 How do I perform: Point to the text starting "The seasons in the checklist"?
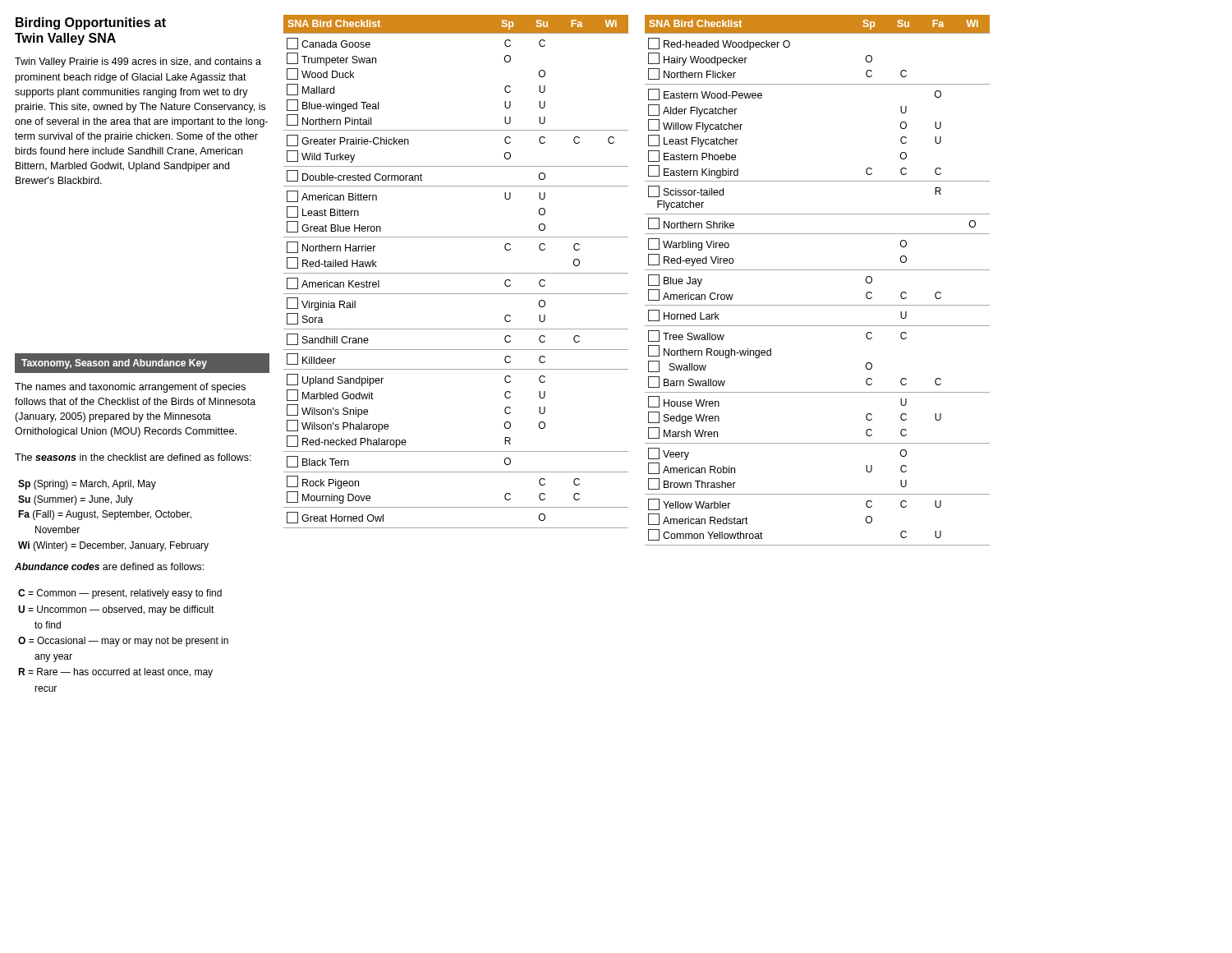[142, 458]
